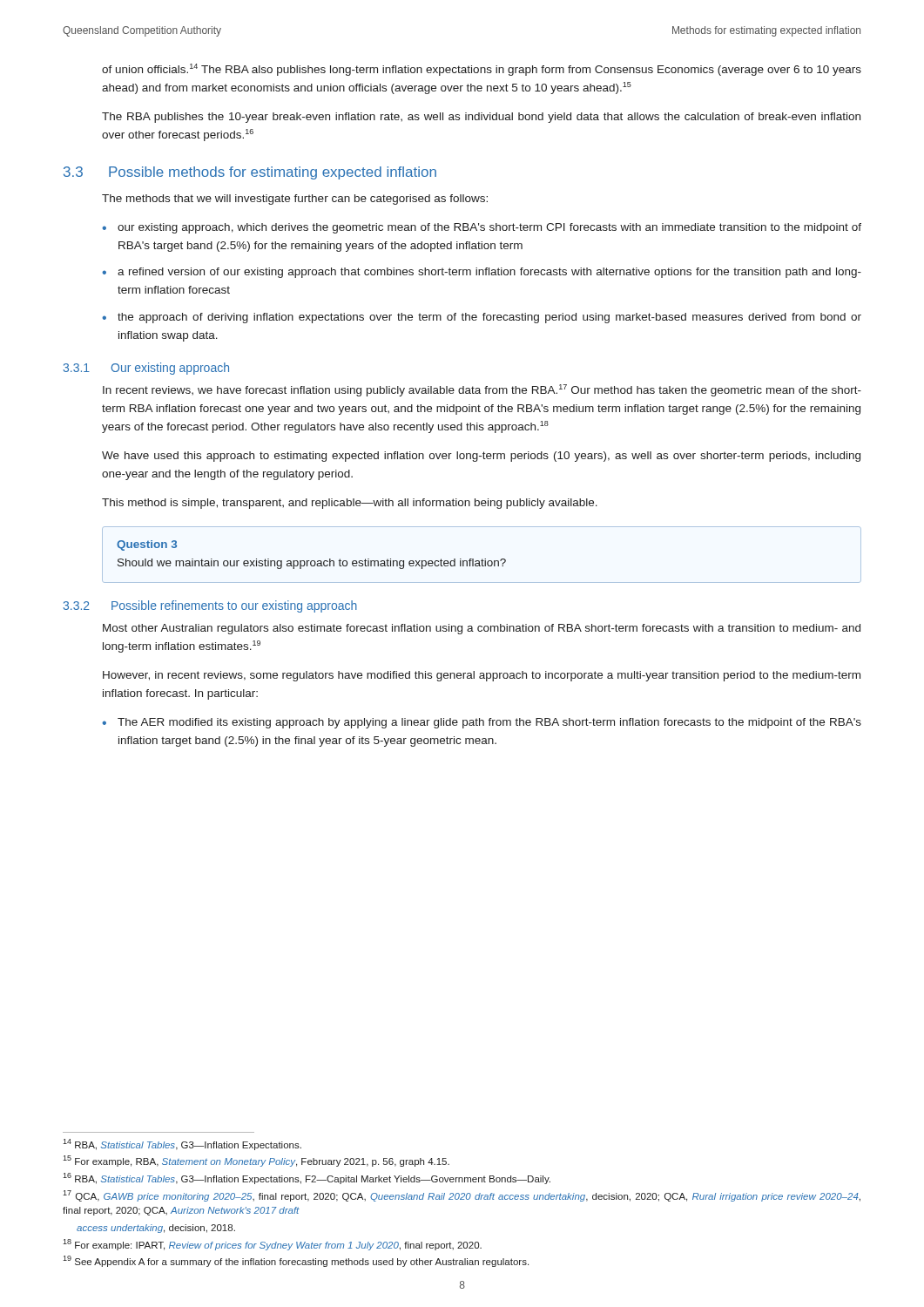This screenshot has height=1307, width=924.
Task: Where is the section header that starts "3.3 Possible methods for estimating"?
Action: [250, 172]
